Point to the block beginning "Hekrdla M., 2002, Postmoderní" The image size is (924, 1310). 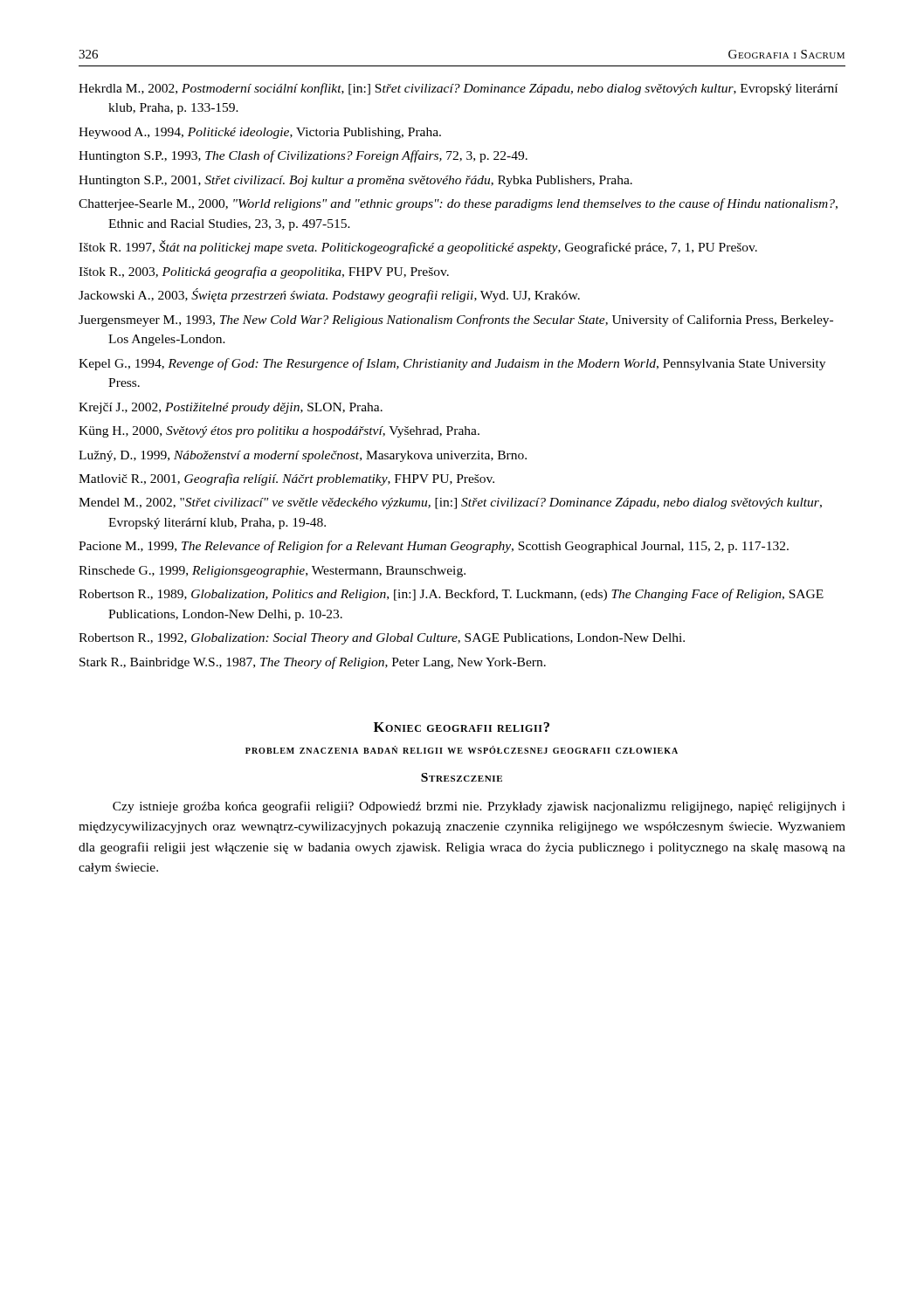pyautogui.click(x=458, y=98)
